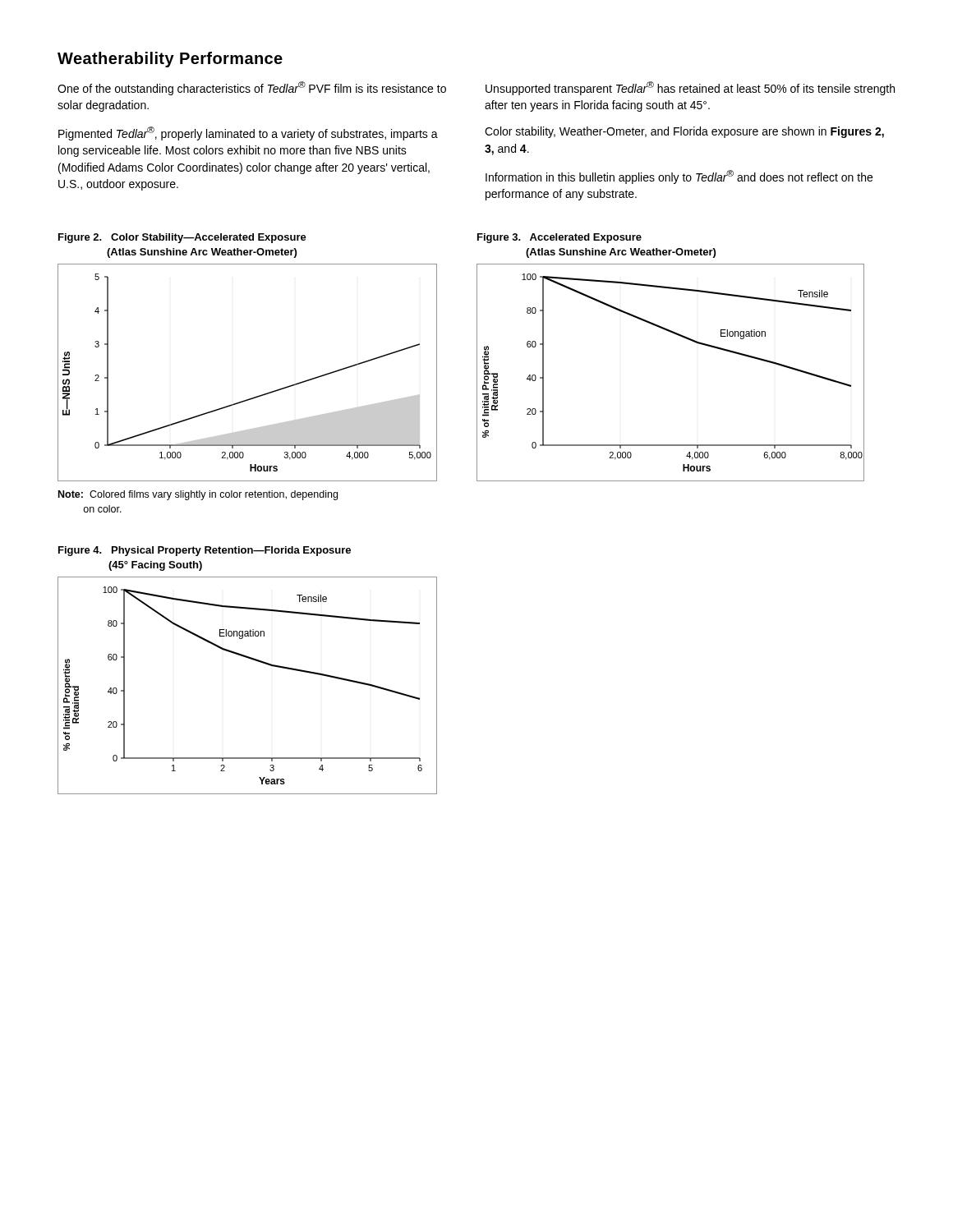
Task: Select the passage starting "Figure 4. Physical Property Retention—Florida Exposure (45° Facing"
Action: 251,557
